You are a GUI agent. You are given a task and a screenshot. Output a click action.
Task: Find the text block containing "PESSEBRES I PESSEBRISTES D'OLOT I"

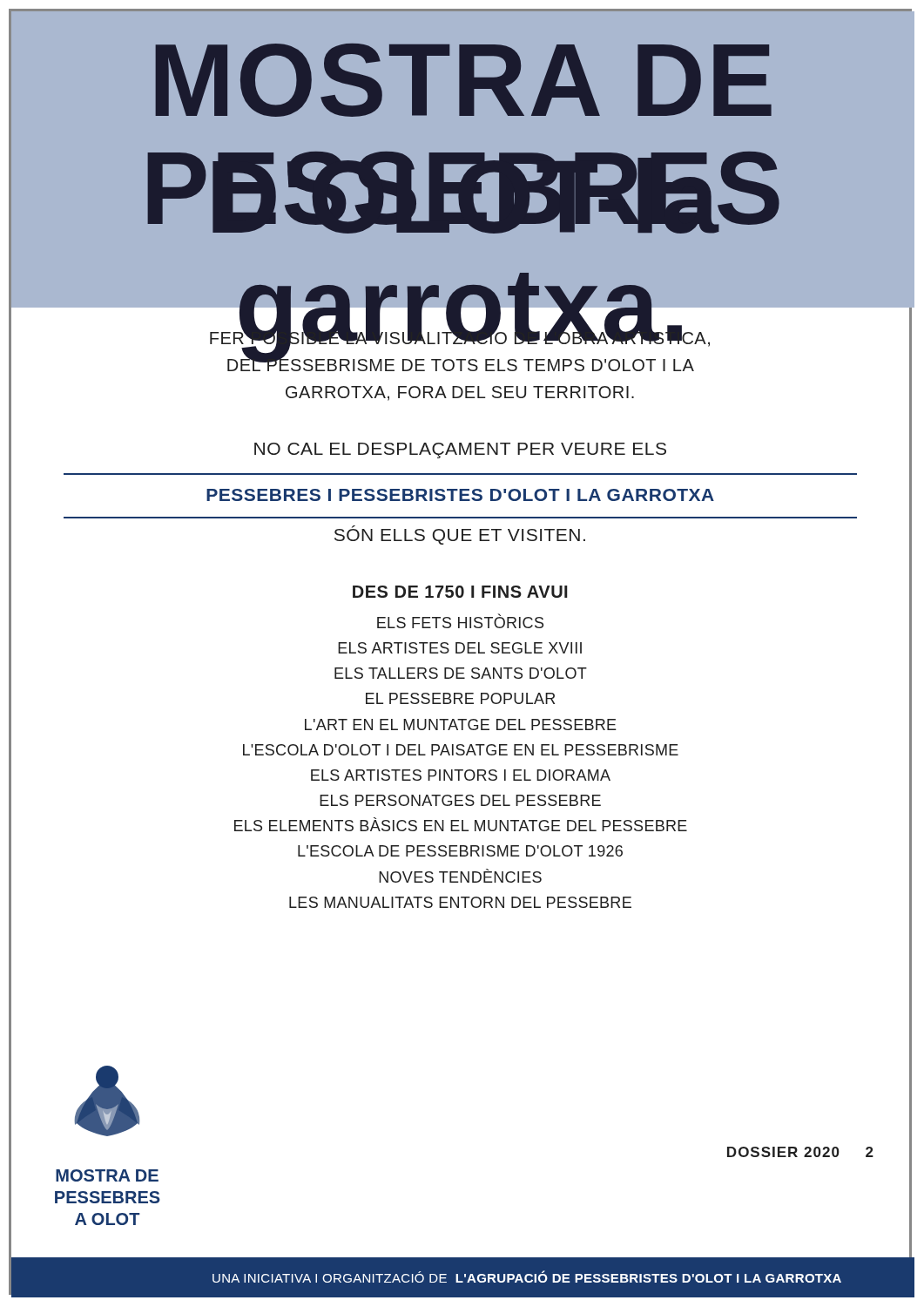[460, 495]
